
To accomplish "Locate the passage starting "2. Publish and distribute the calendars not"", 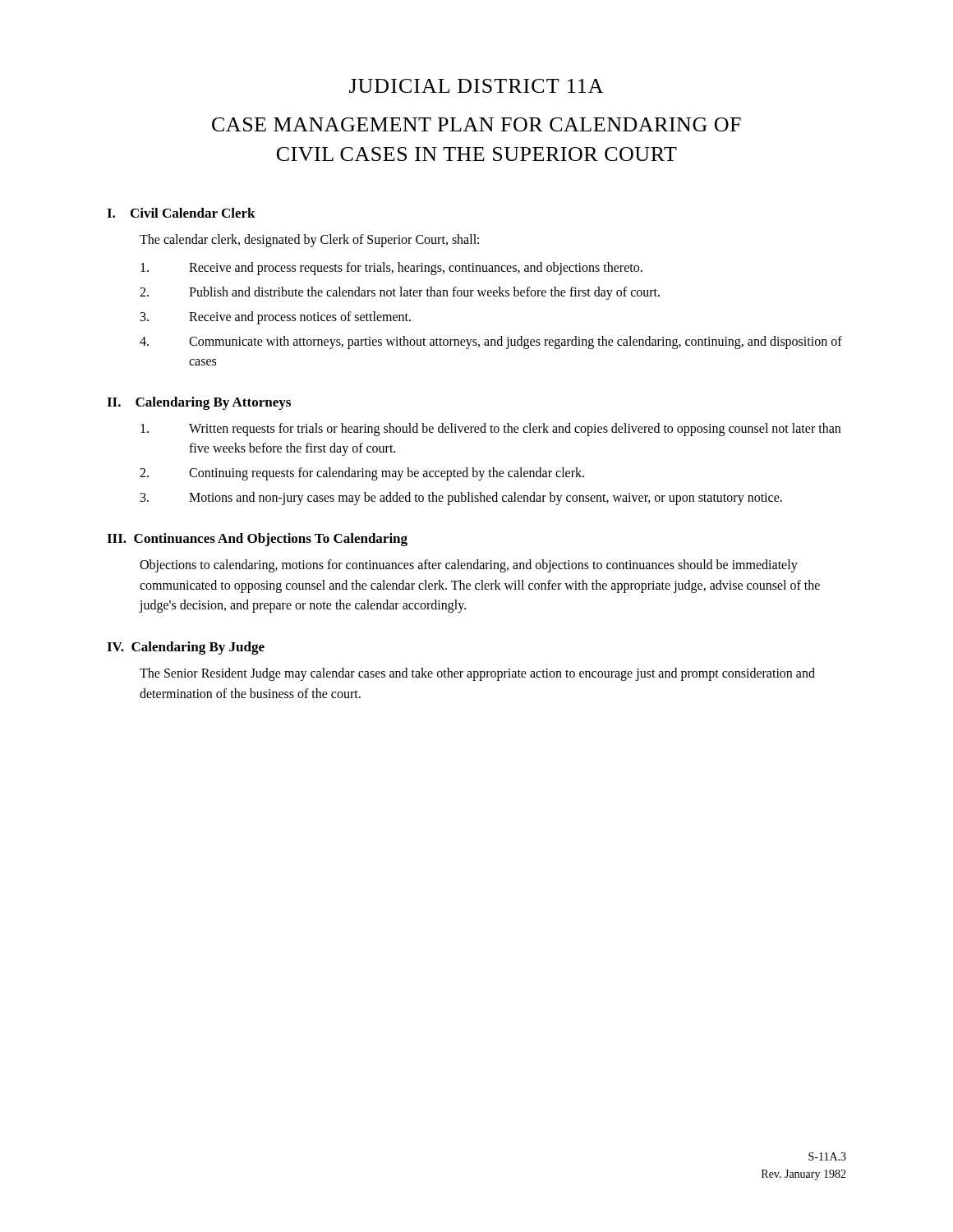I will (x=476, y=292).
